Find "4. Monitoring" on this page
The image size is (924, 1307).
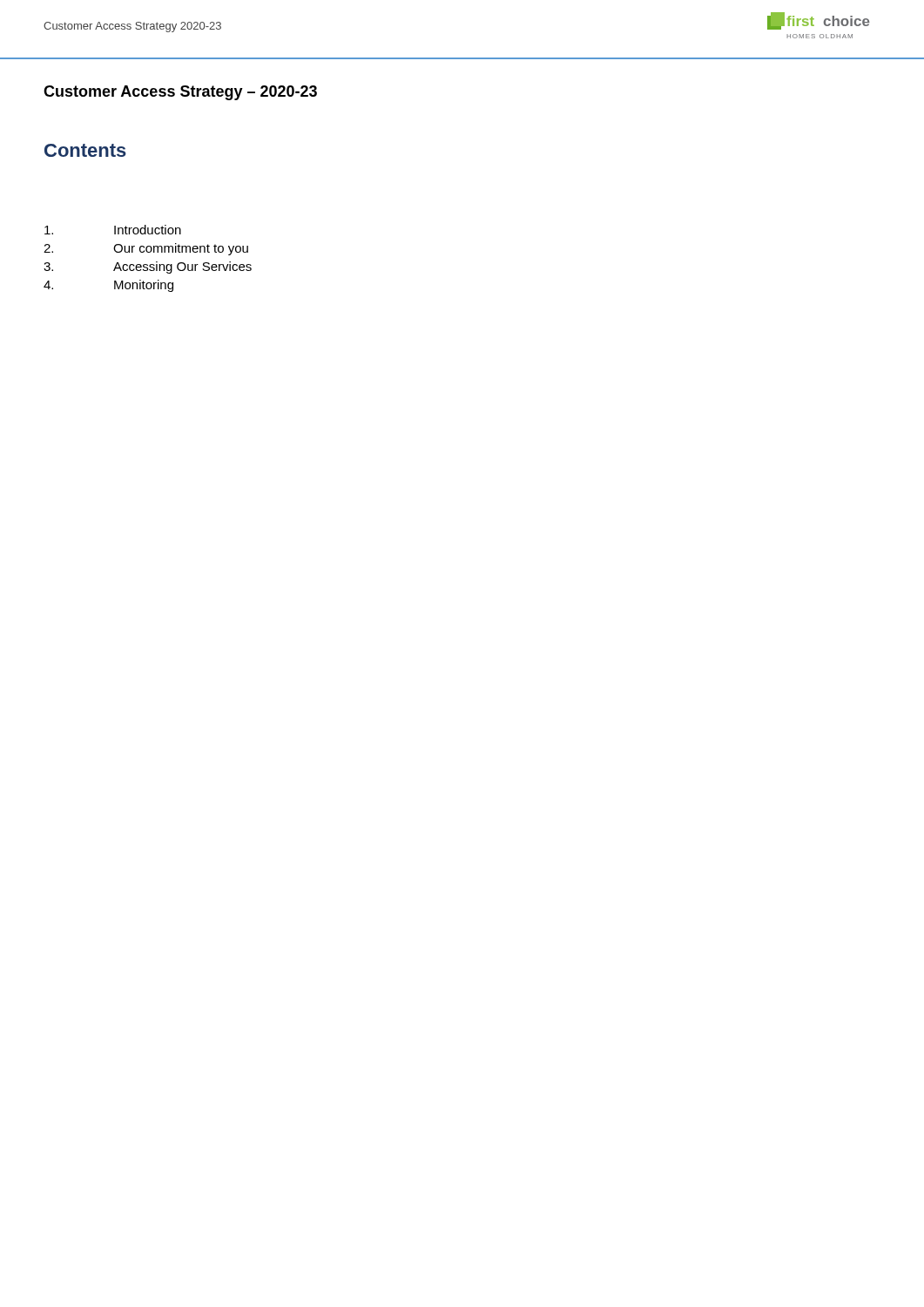point(148,284)
